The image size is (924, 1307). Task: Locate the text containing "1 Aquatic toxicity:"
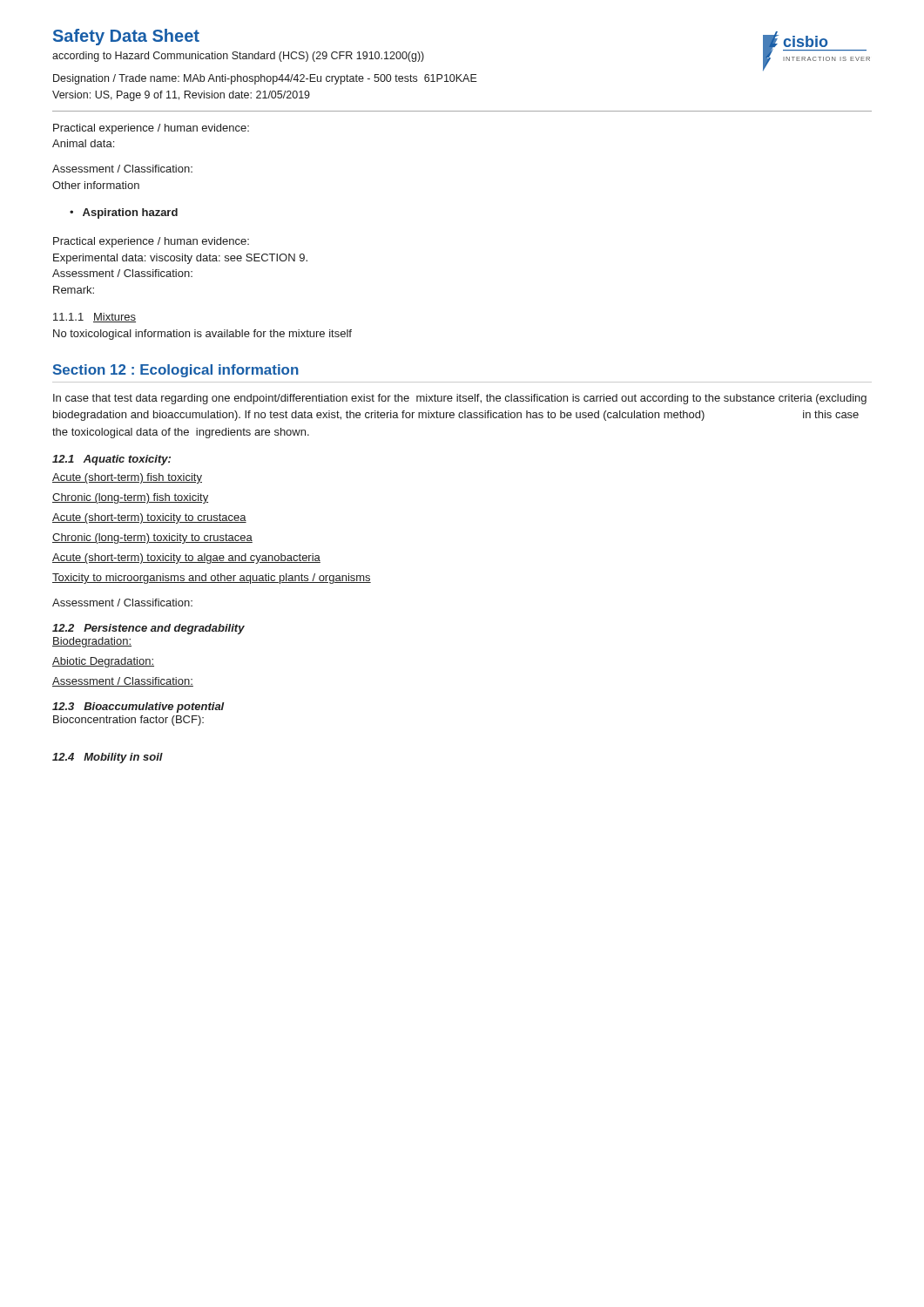(112, 459)
